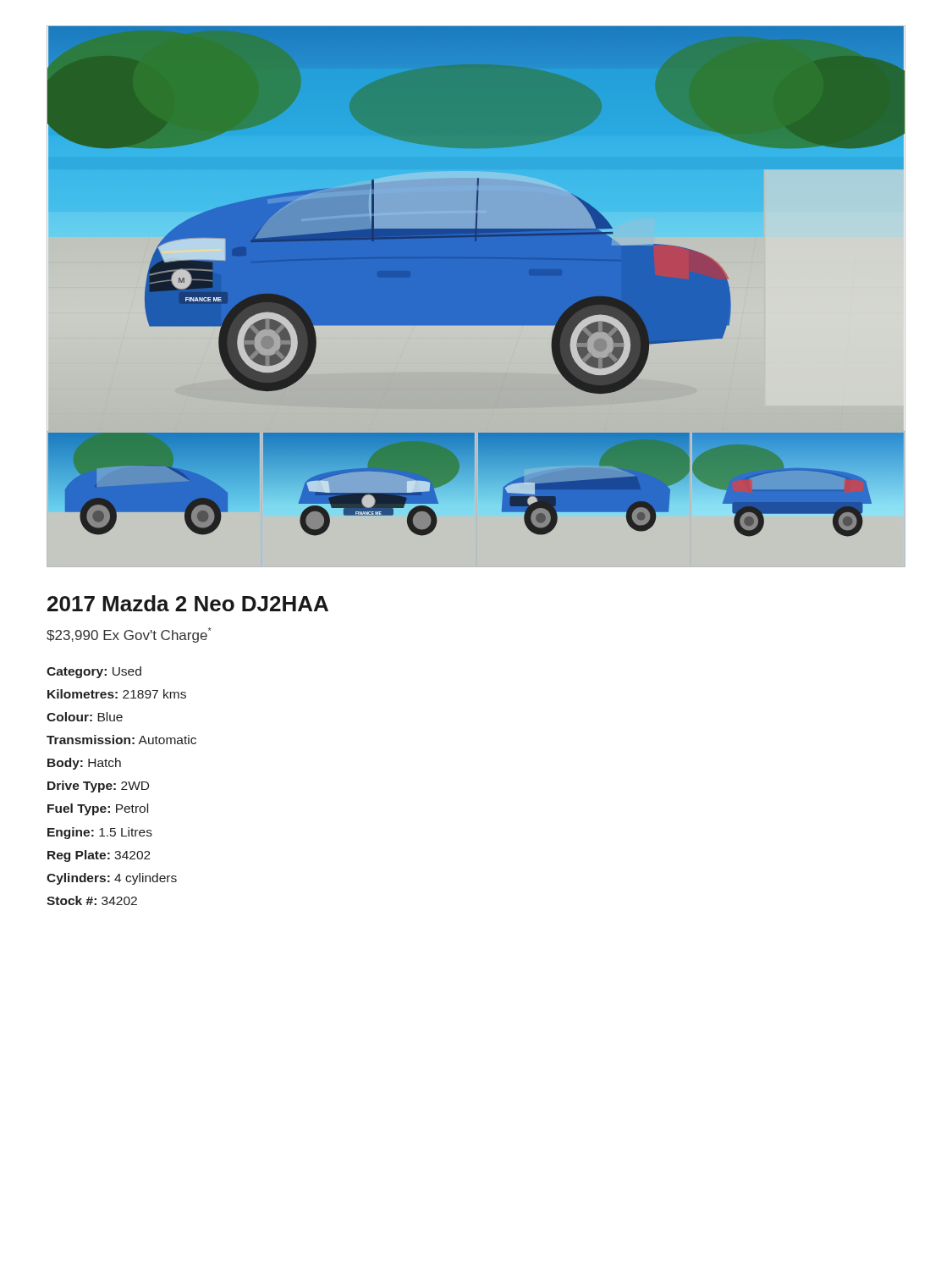Locate the title that opens with "2017 Mazda 2"
This screenshot has width=952, height=1270.
(188, 604)
